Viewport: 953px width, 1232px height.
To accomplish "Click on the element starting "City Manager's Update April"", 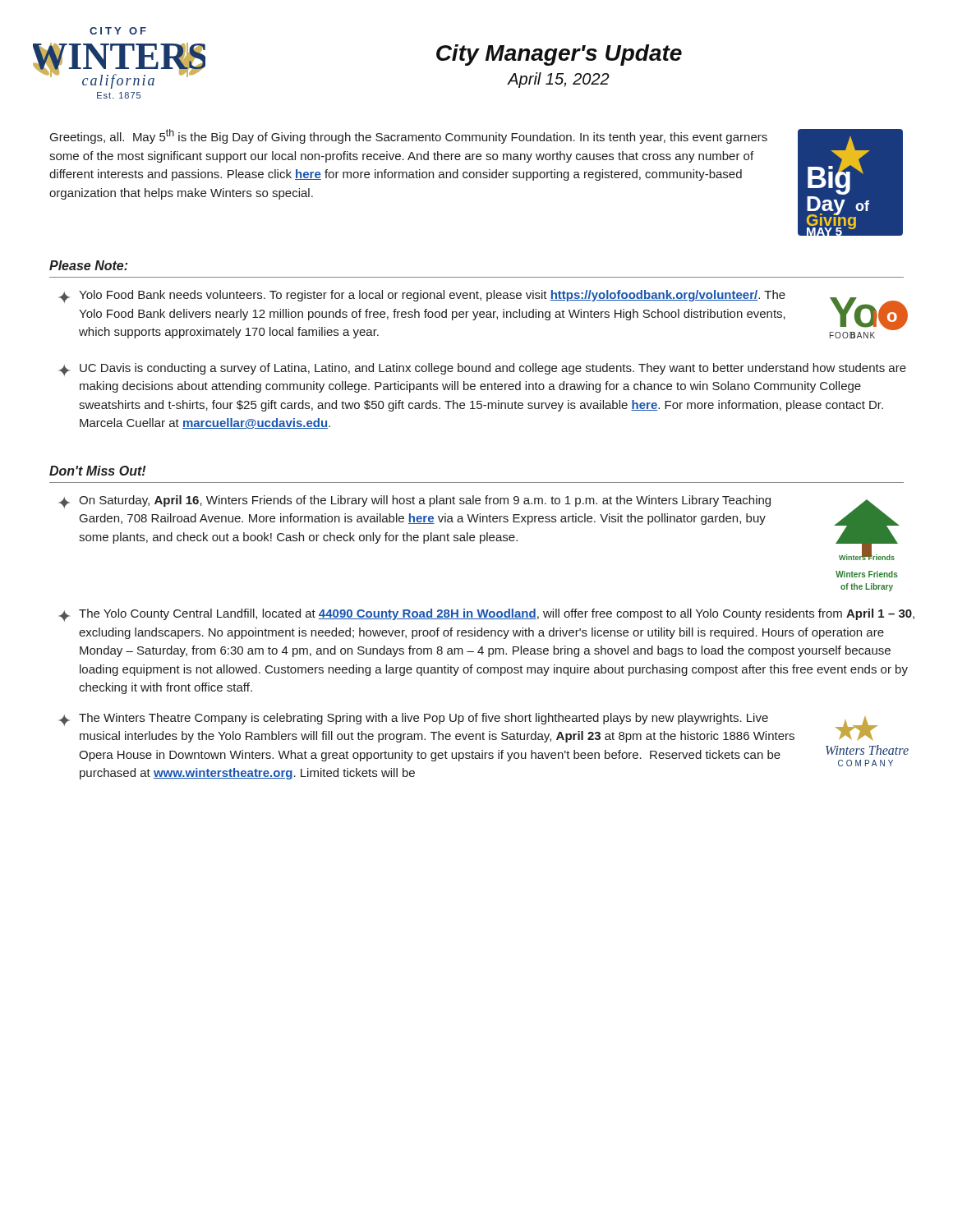I will click(559, 64).
